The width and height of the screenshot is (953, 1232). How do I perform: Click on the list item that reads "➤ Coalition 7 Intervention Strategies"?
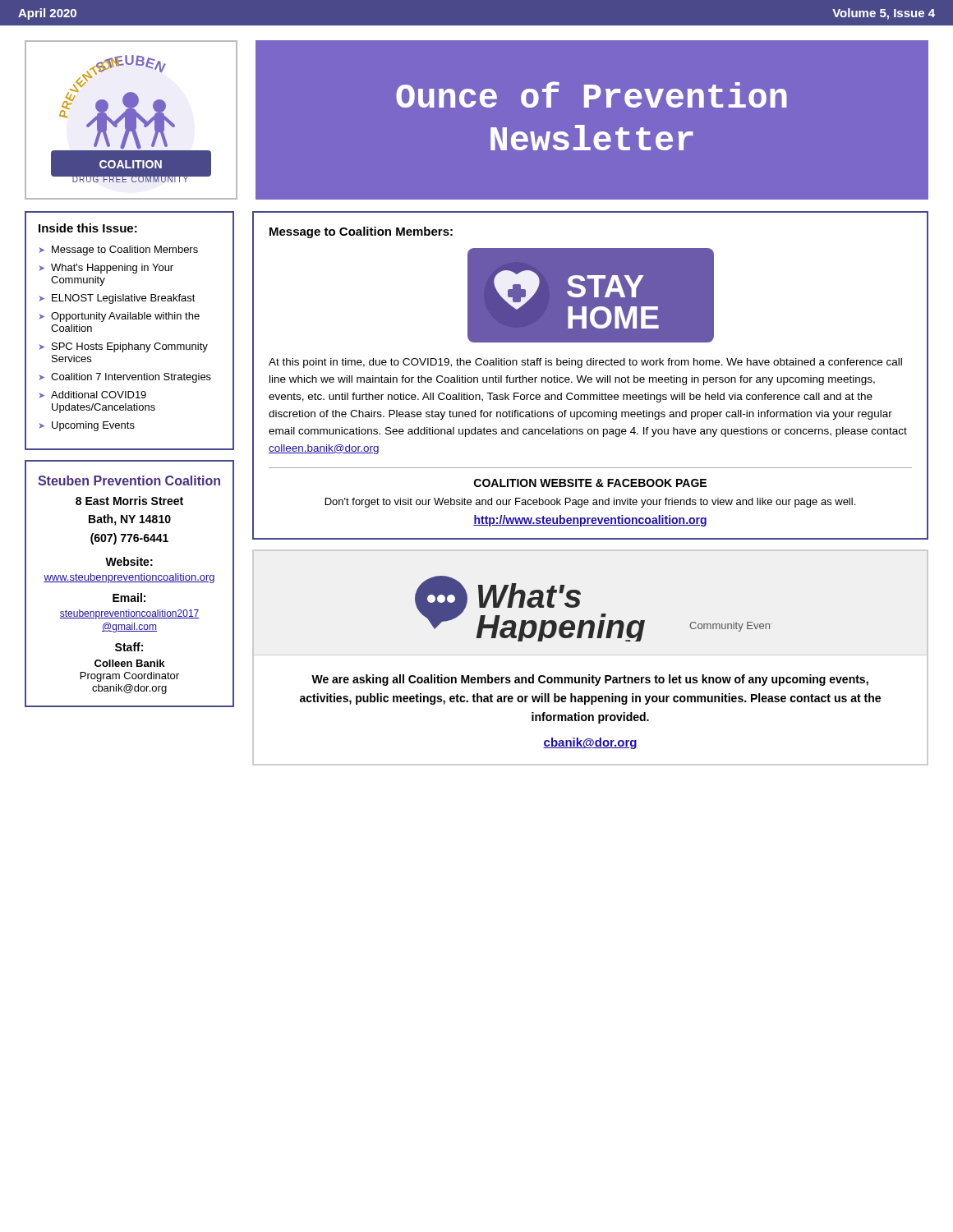pos(125,377)
